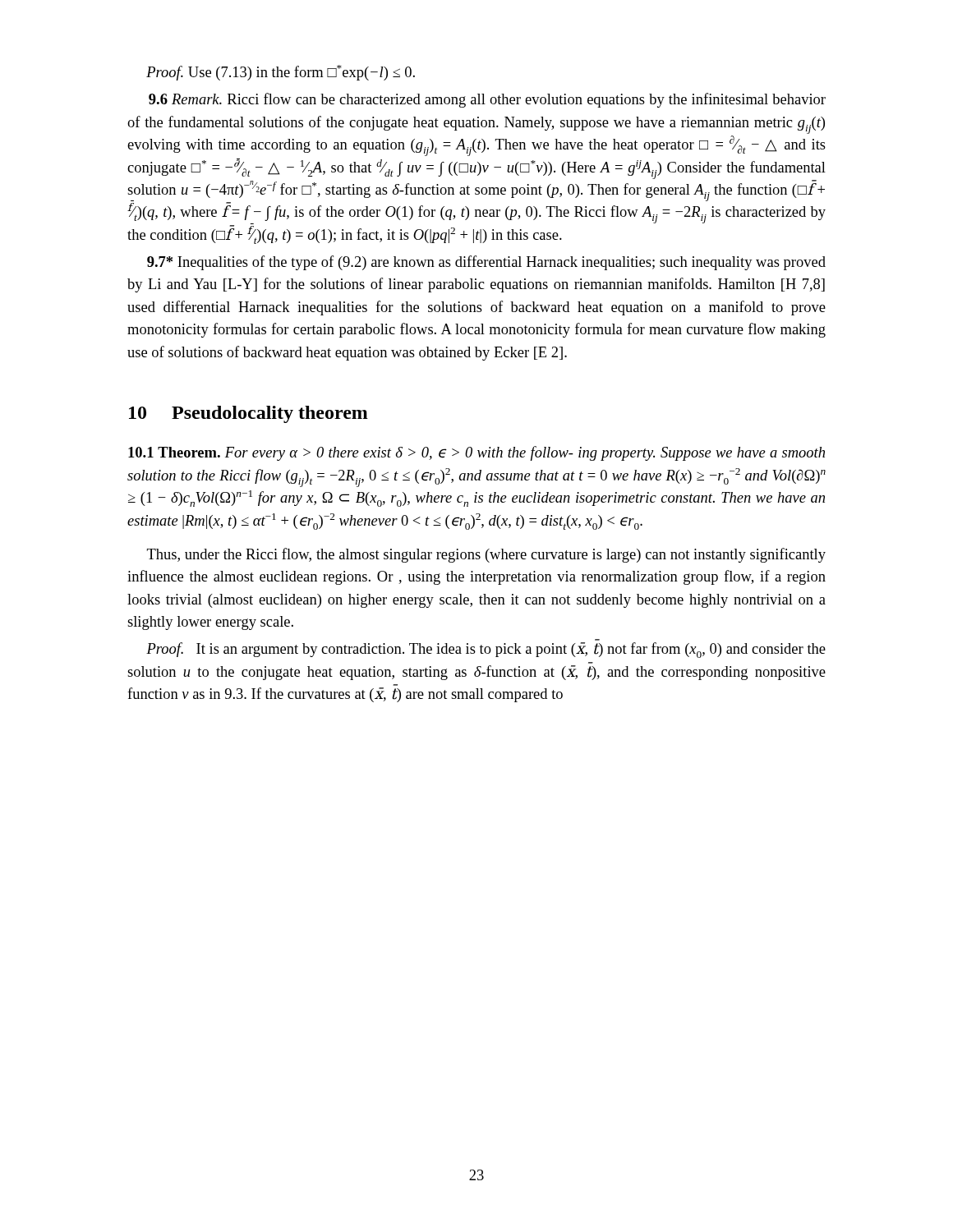Find the text block starting "Proof. Use (7.13) in"
This screenshot has width=953, height=1232.
pyautogui.click(x=272, y=71)
